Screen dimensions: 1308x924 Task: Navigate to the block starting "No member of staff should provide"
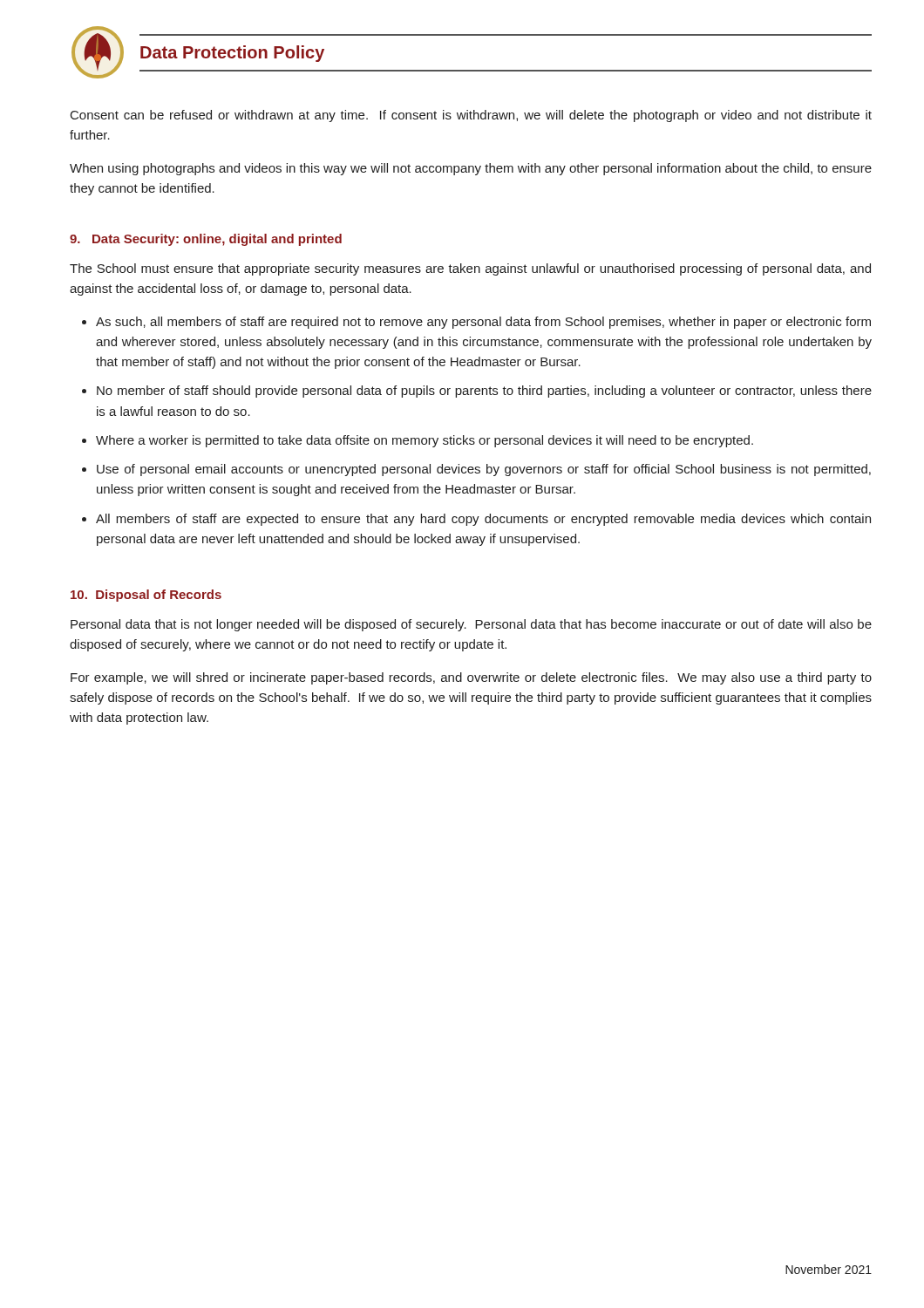(484, 401)
